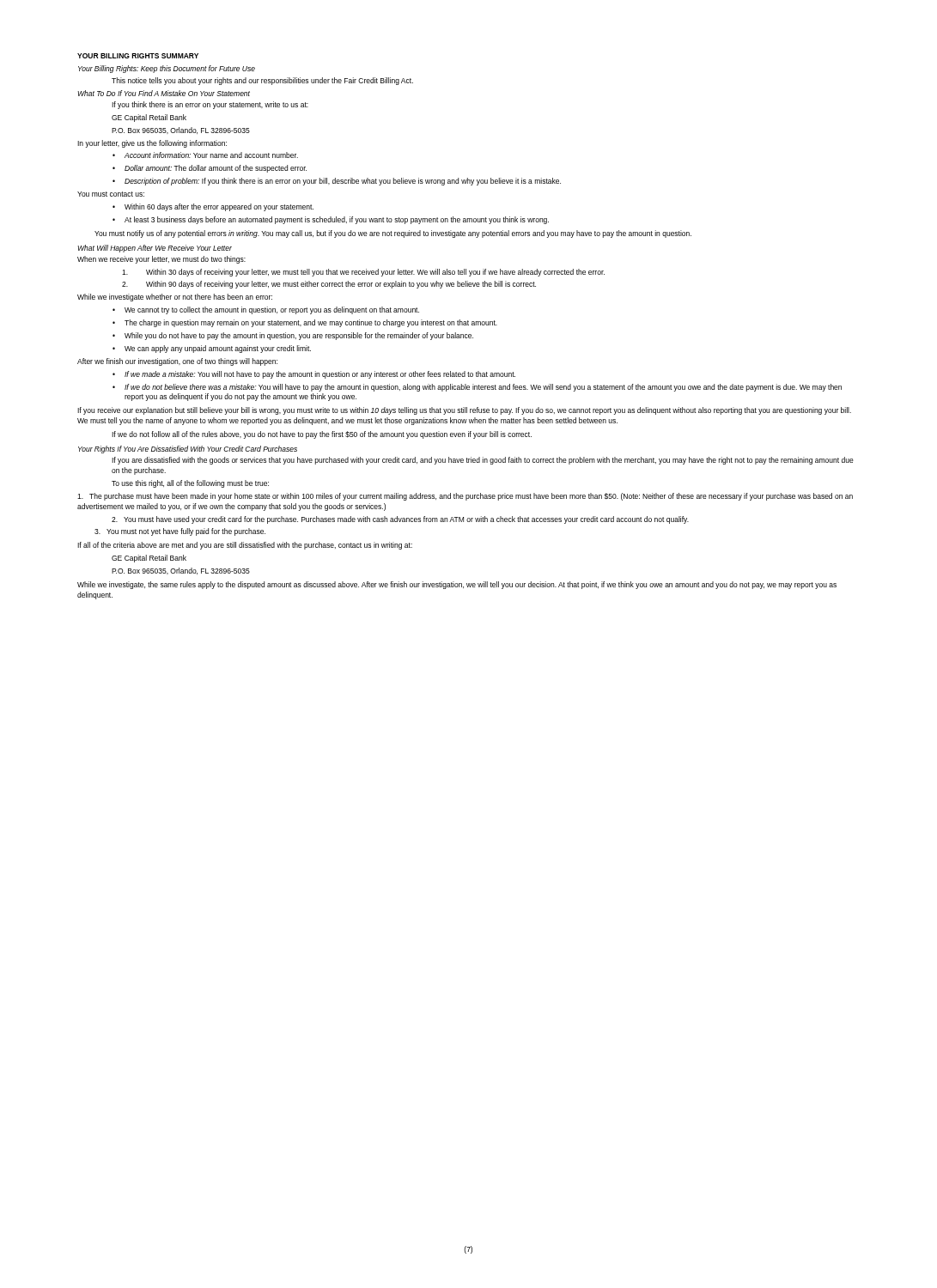Screen dimensions: 1288x937
Task: Locate the text block that says "After we finish our"
Action: click(178, 361)
